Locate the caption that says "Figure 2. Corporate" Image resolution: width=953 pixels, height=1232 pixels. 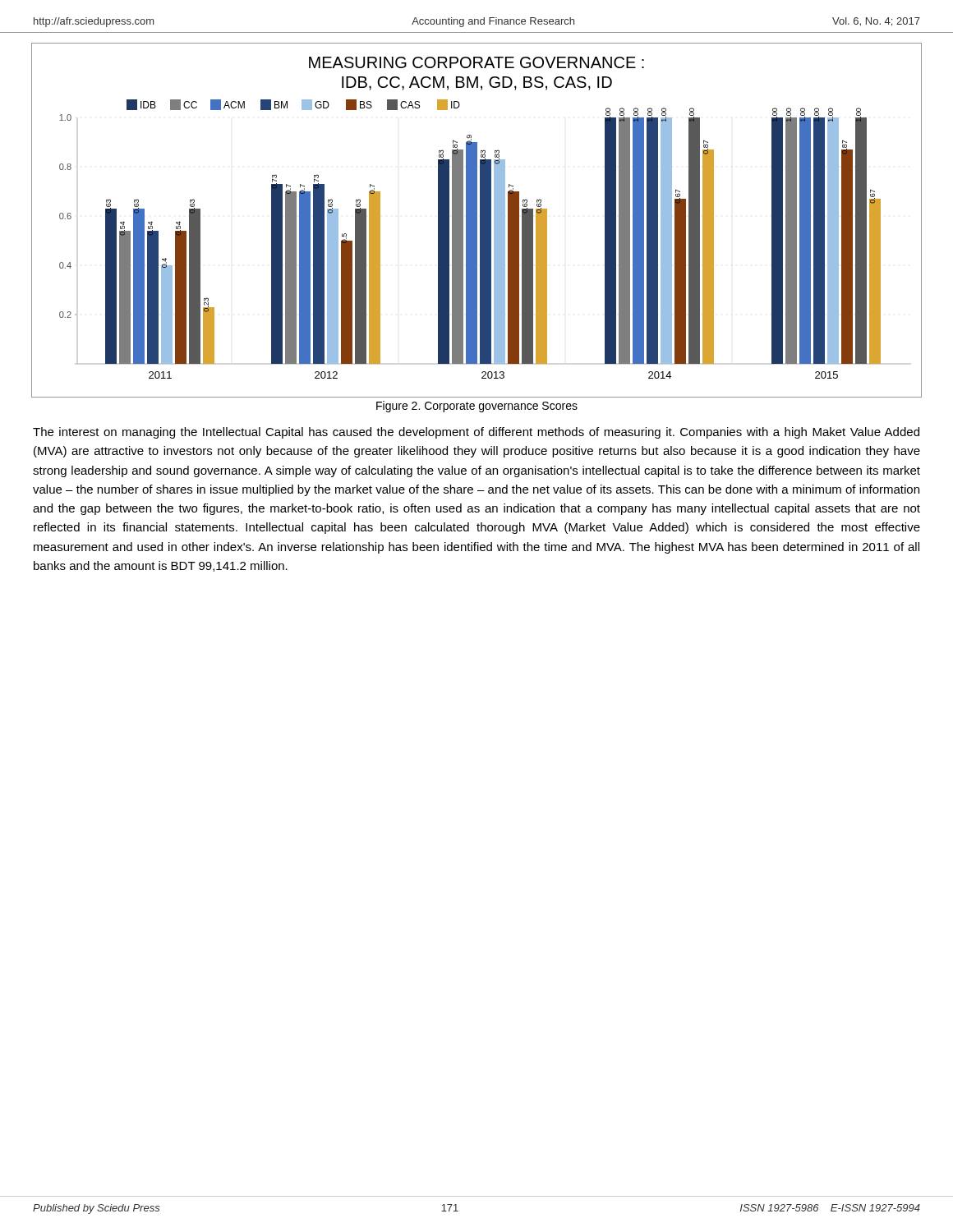(x=476, y=406)
